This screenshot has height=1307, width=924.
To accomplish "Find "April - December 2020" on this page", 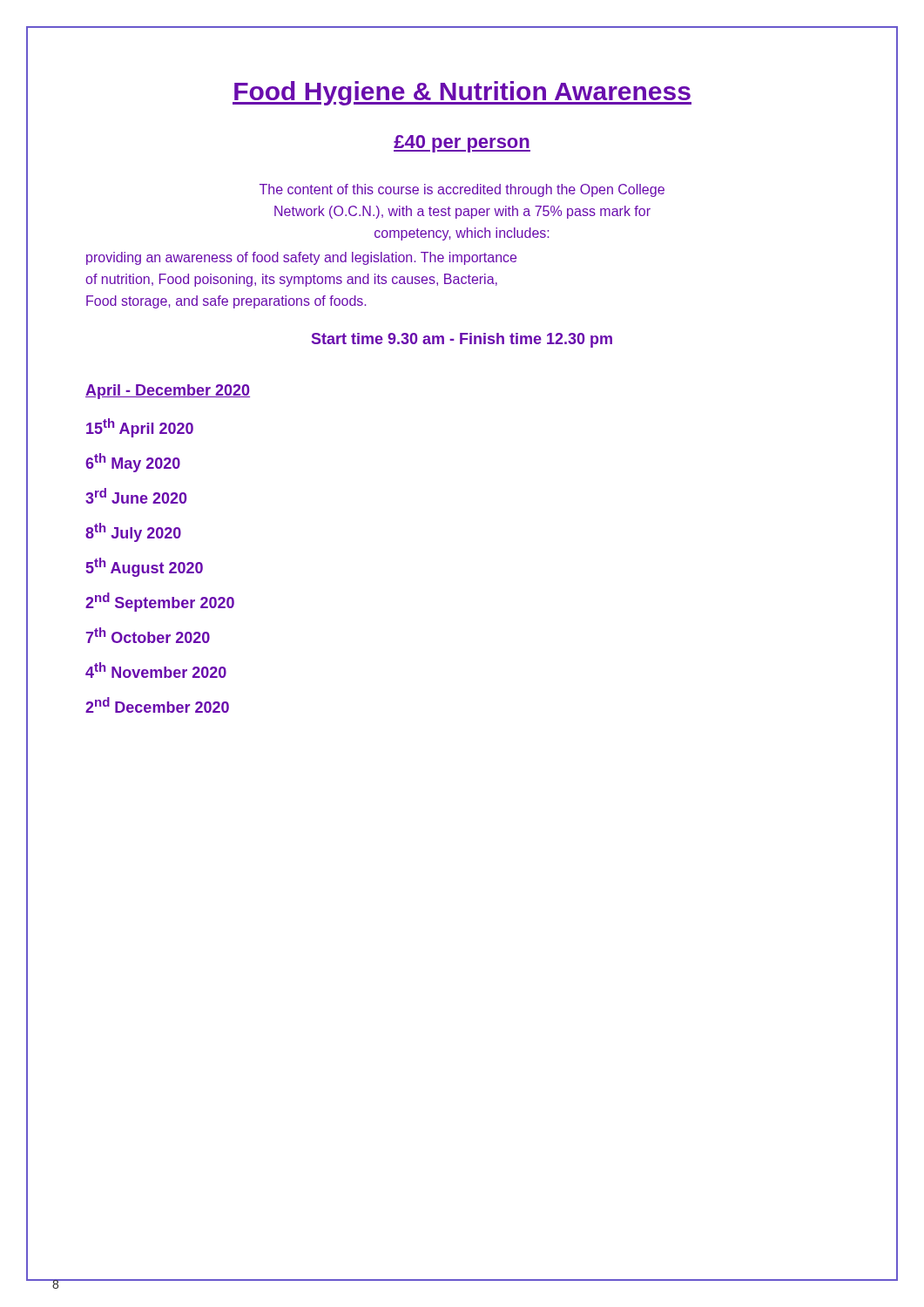I will 168,390.
